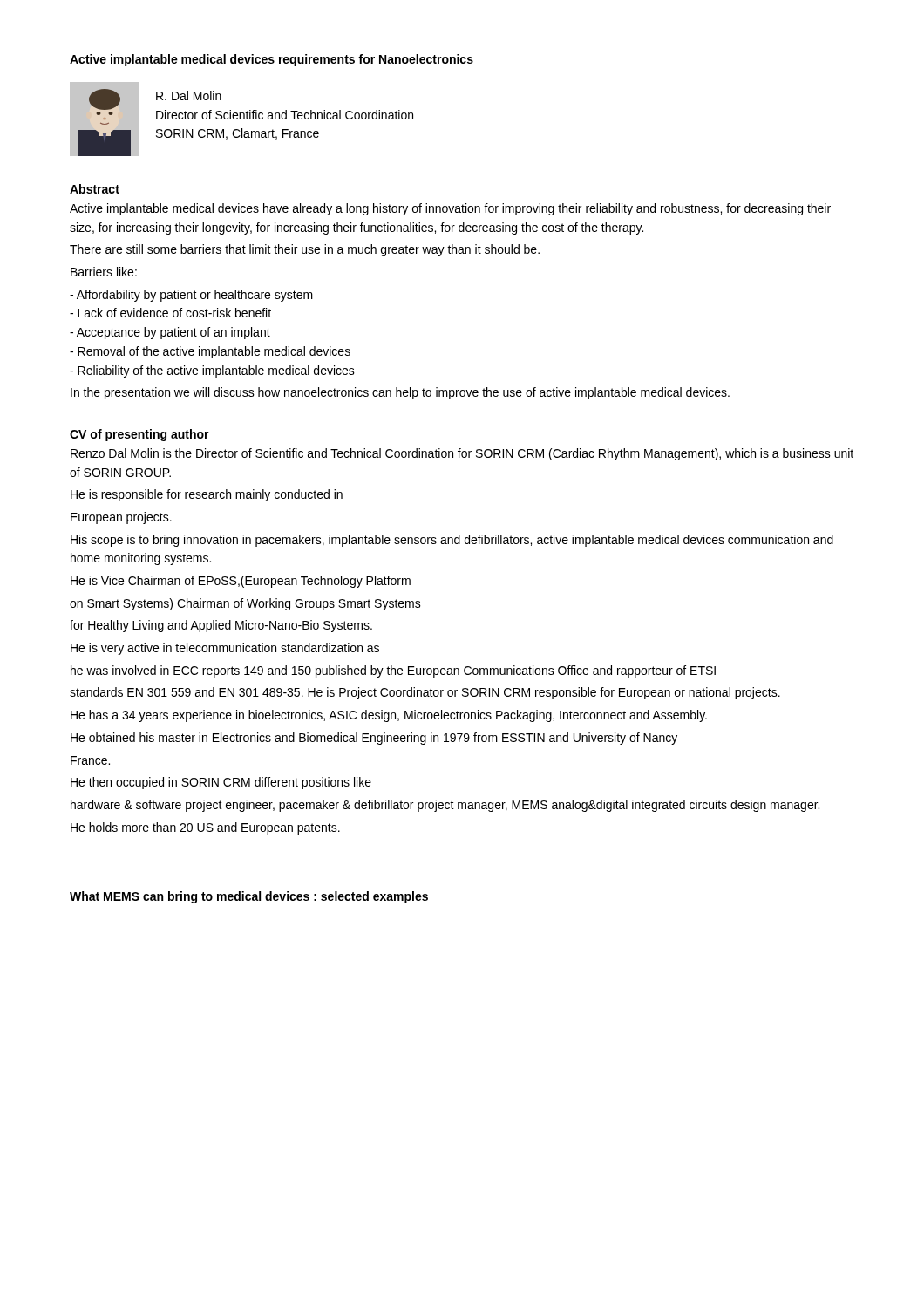Locate the list item containing "Removal of the active implantable medical devices"
The width and height of the screenshot is (924, 1308).
point(210,351)
